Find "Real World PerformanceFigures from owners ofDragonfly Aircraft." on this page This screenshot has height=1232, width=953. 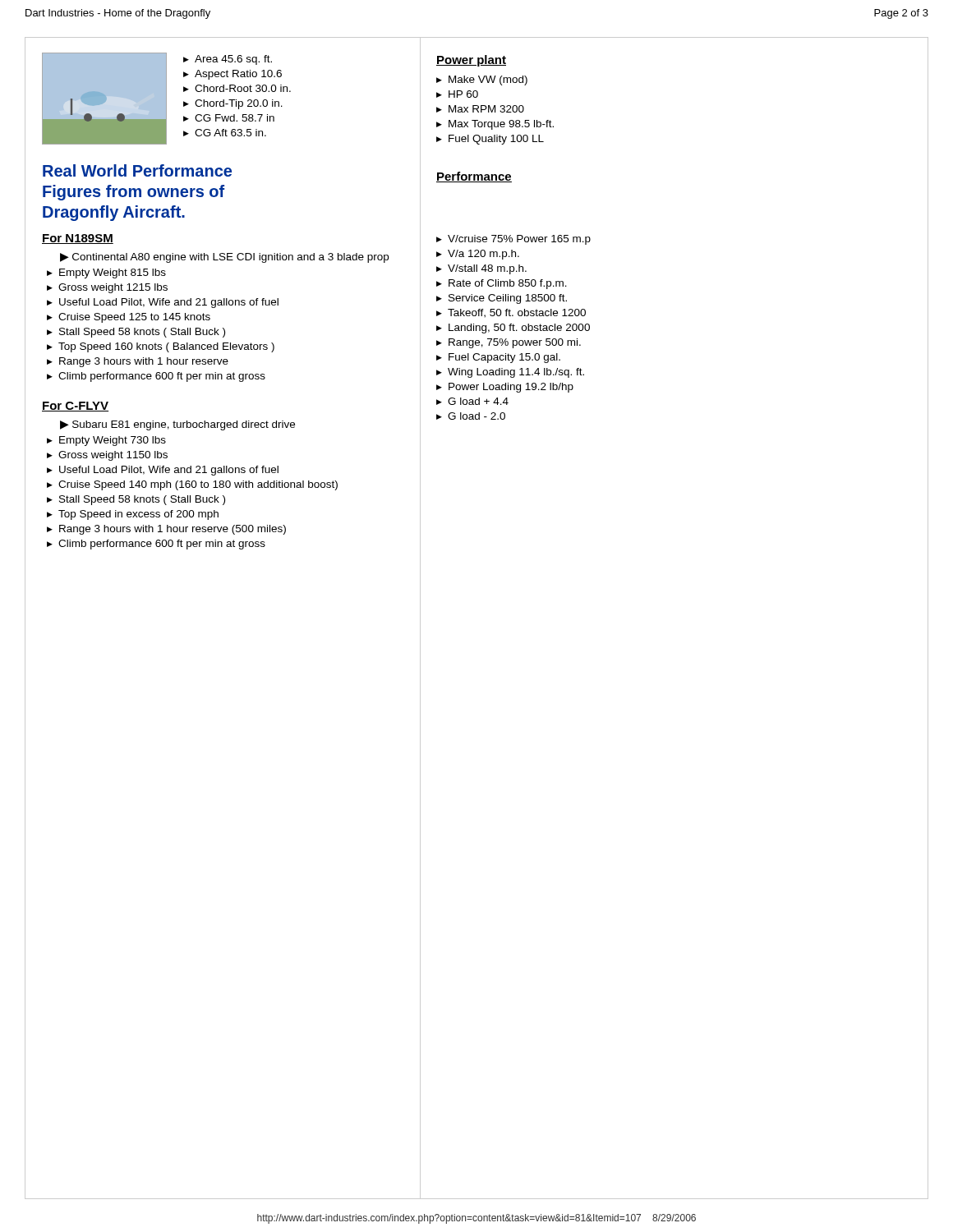pyautogui.click(x=137, y=191)
